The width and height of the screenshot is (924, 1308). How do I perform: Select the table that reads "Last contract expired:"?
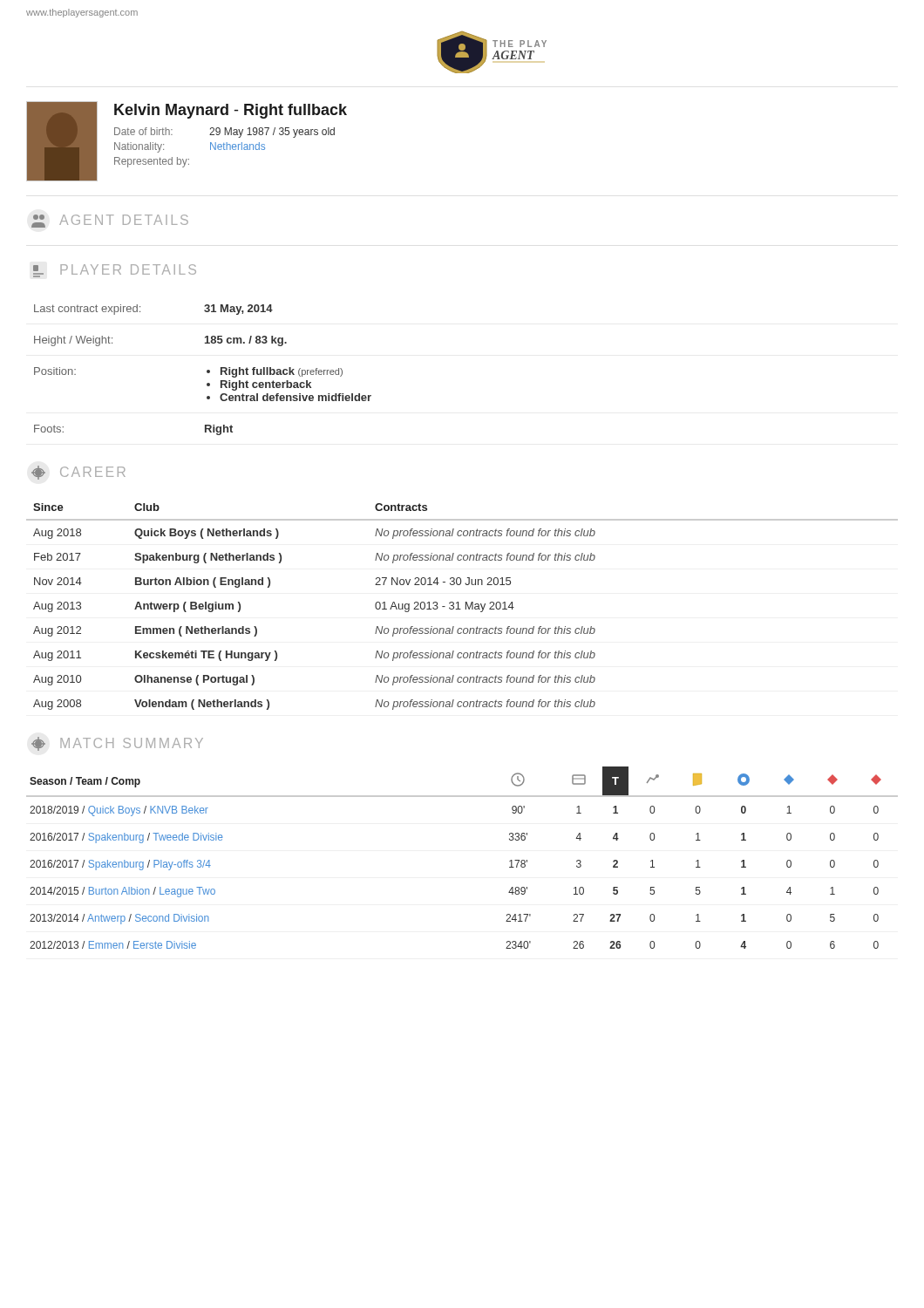462,369
